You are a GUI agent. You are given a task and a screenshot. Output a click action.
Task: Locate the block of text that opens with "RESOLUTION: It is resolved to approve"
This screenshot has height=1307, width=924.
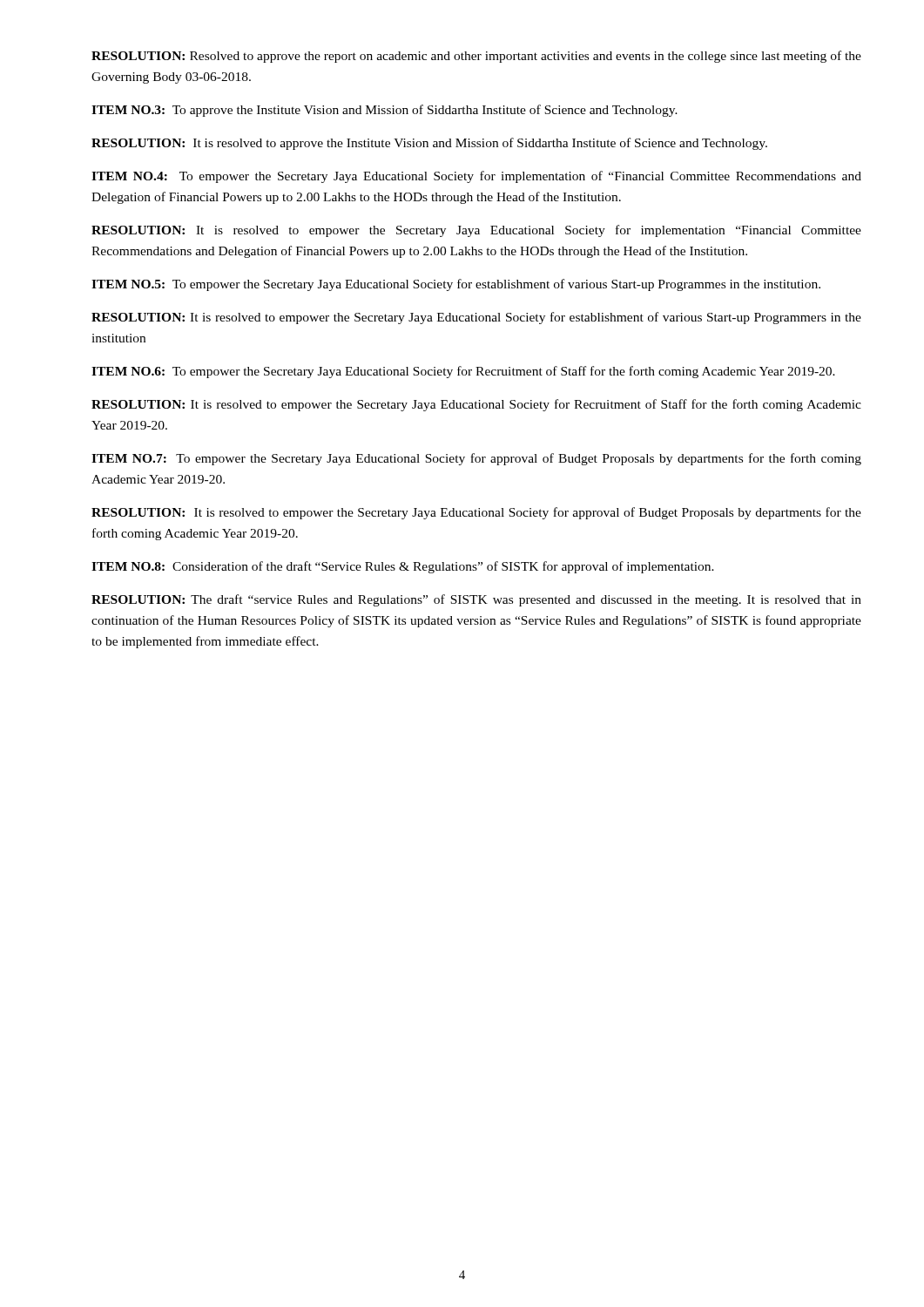click(x=476, y=143)
